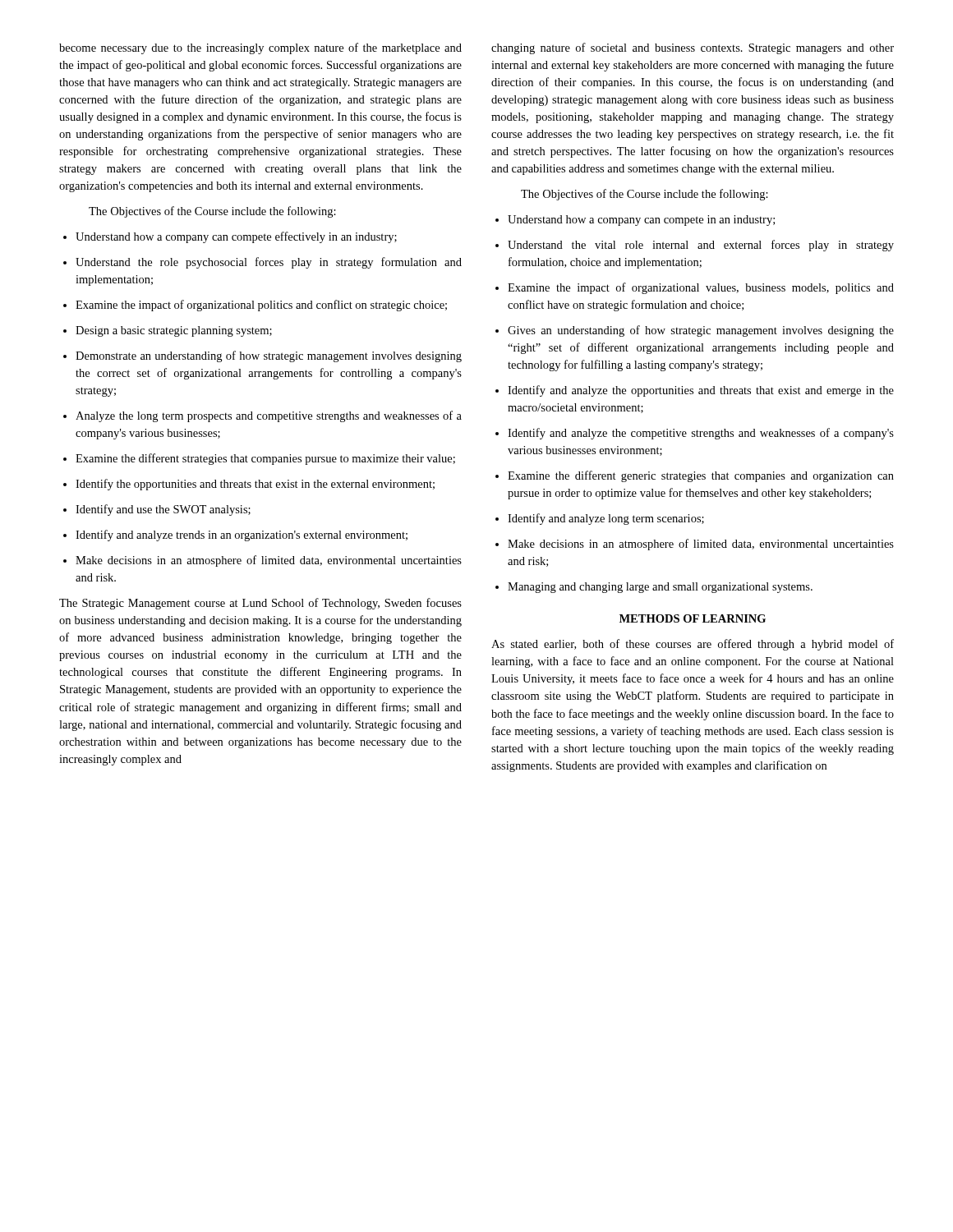Click on the list item that reads "Understand how a company can compete effectively"
953x1232 pixels.
(x=260, y=237)
